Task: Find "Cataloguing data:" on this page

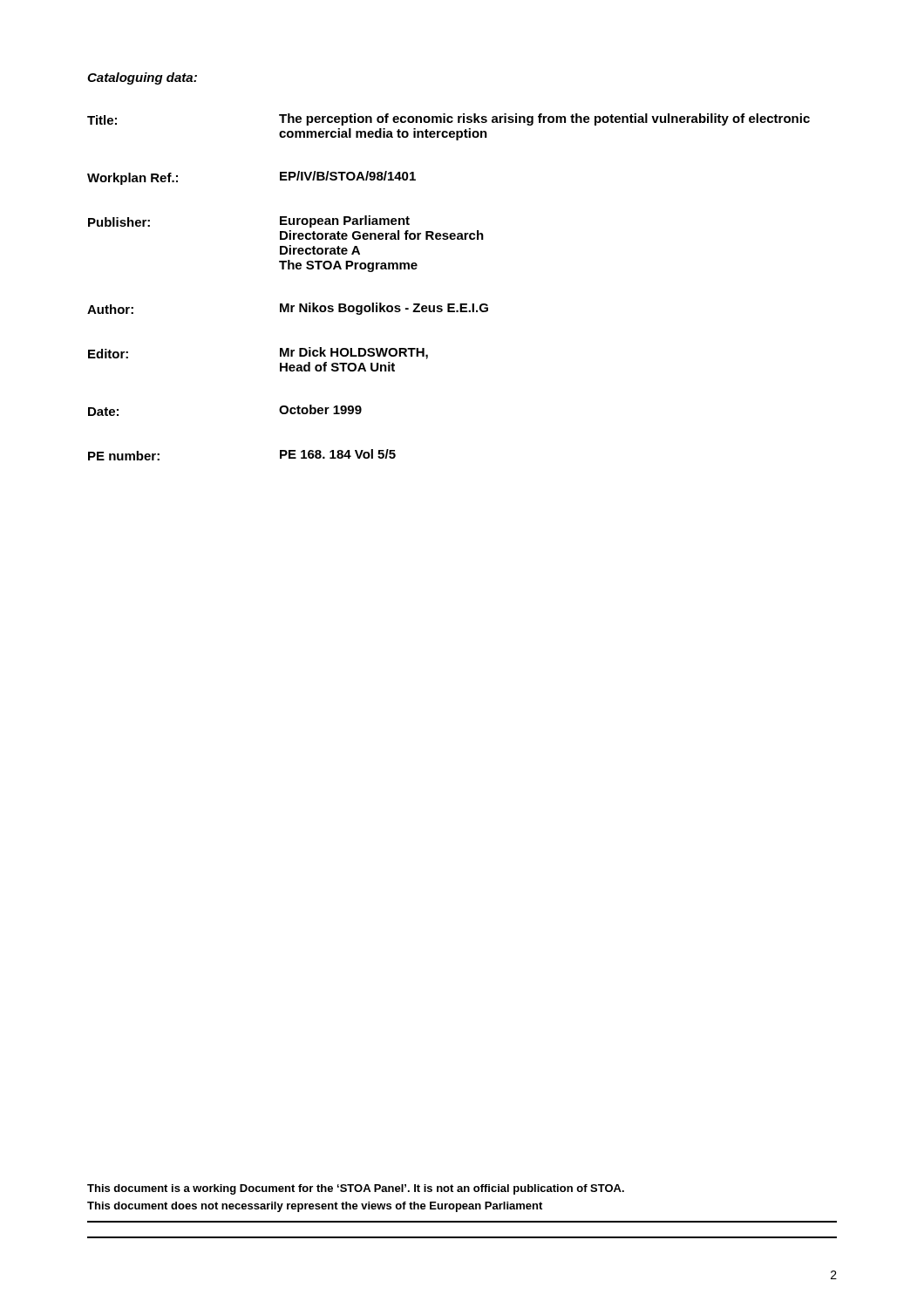Action: 142,77
